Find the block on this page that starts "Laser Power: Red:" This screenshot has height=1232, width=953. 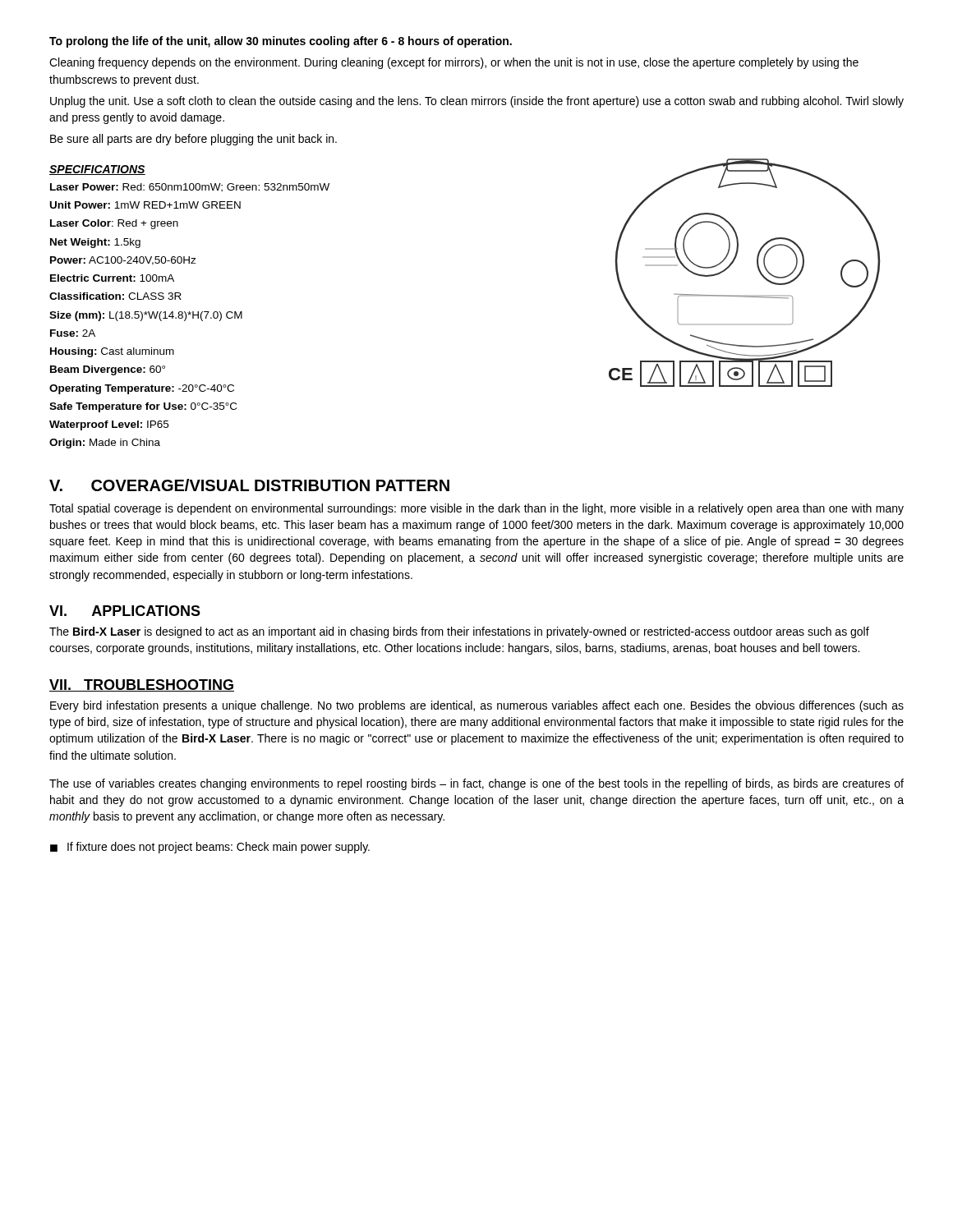tap(190, 188)
